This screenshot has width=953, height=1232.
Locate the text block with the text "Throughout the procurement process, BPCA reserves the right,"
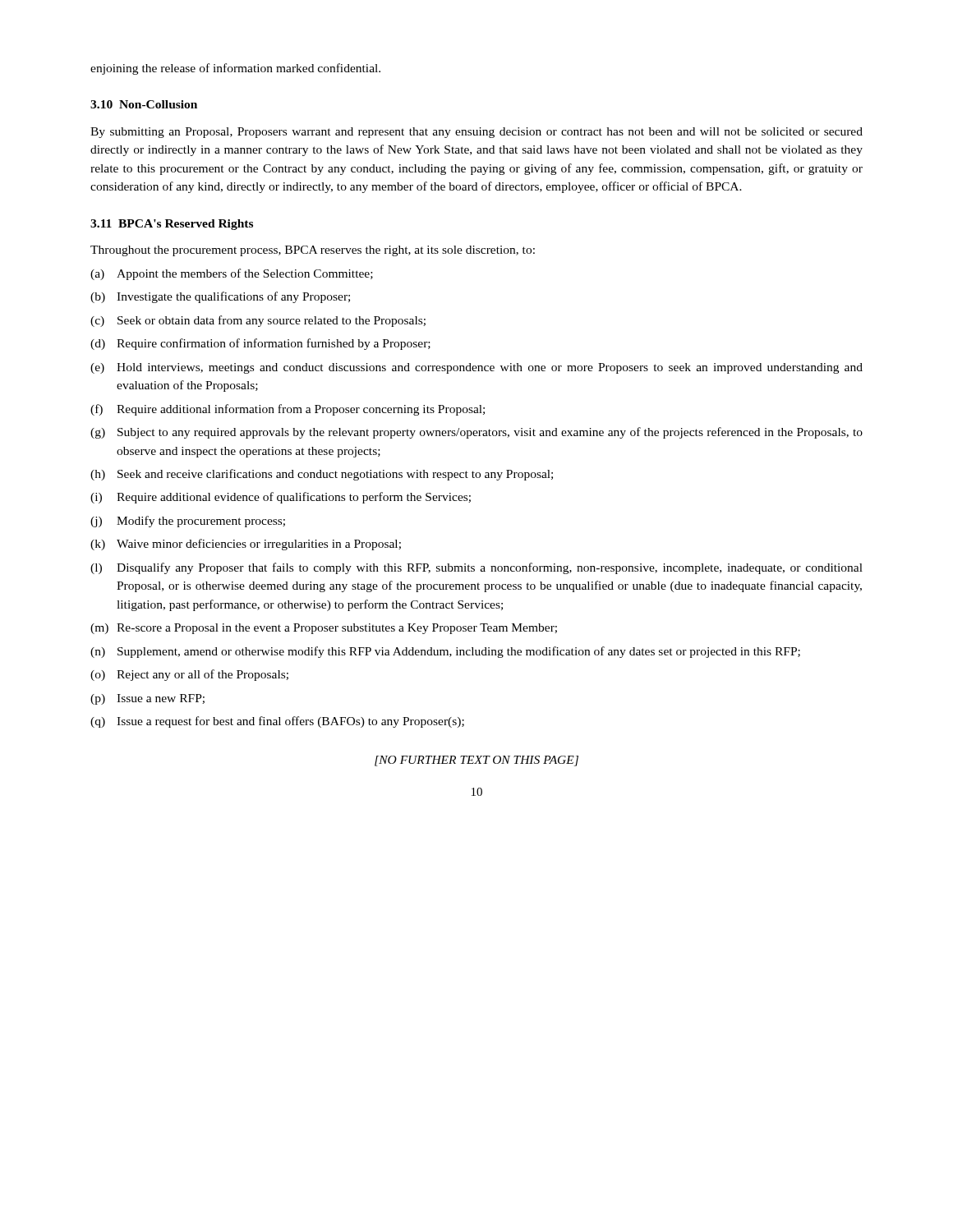coord(313,250)
